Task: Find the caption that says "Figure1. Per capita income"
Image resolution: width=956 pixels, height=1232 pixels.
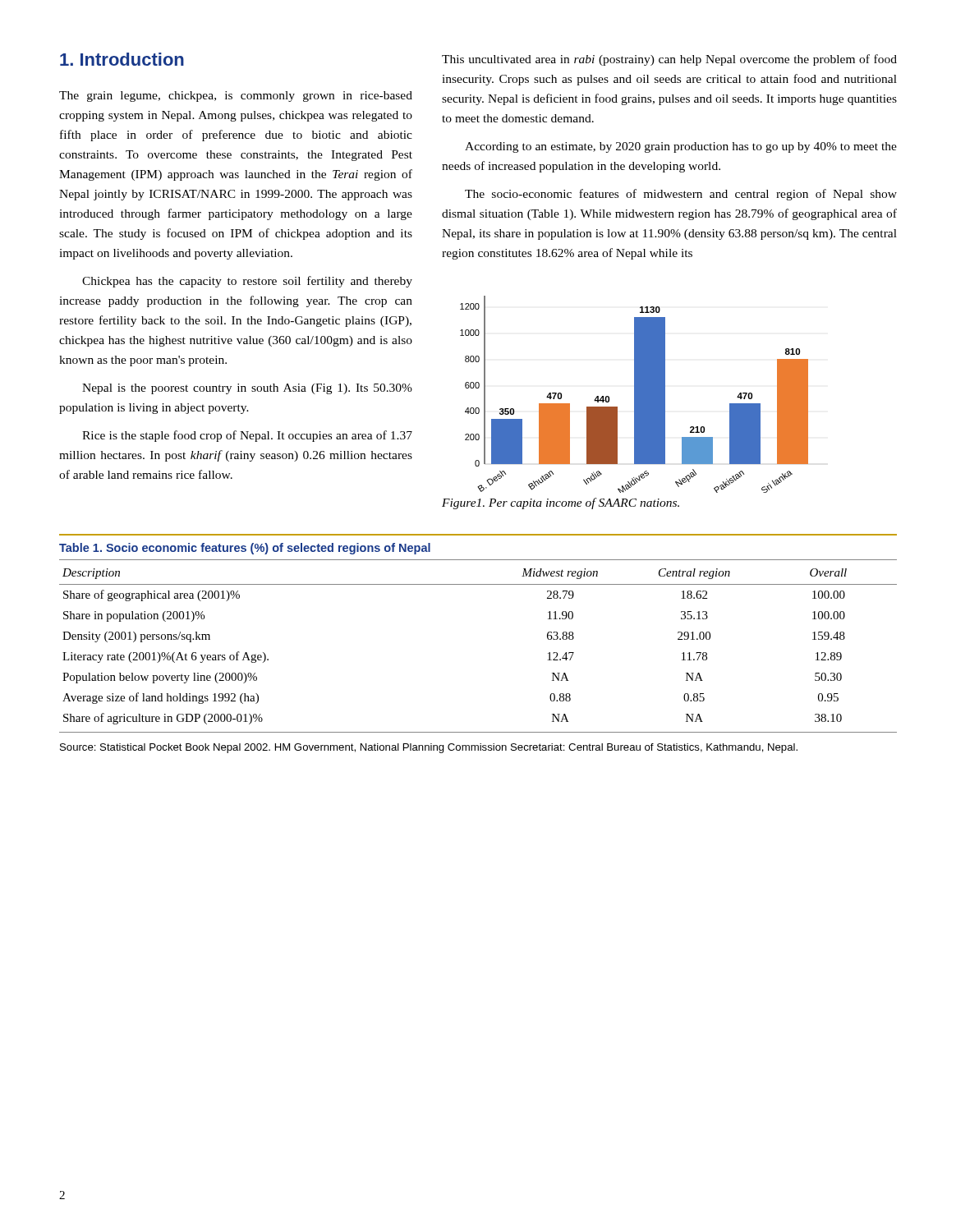Action: coord(669,503)
